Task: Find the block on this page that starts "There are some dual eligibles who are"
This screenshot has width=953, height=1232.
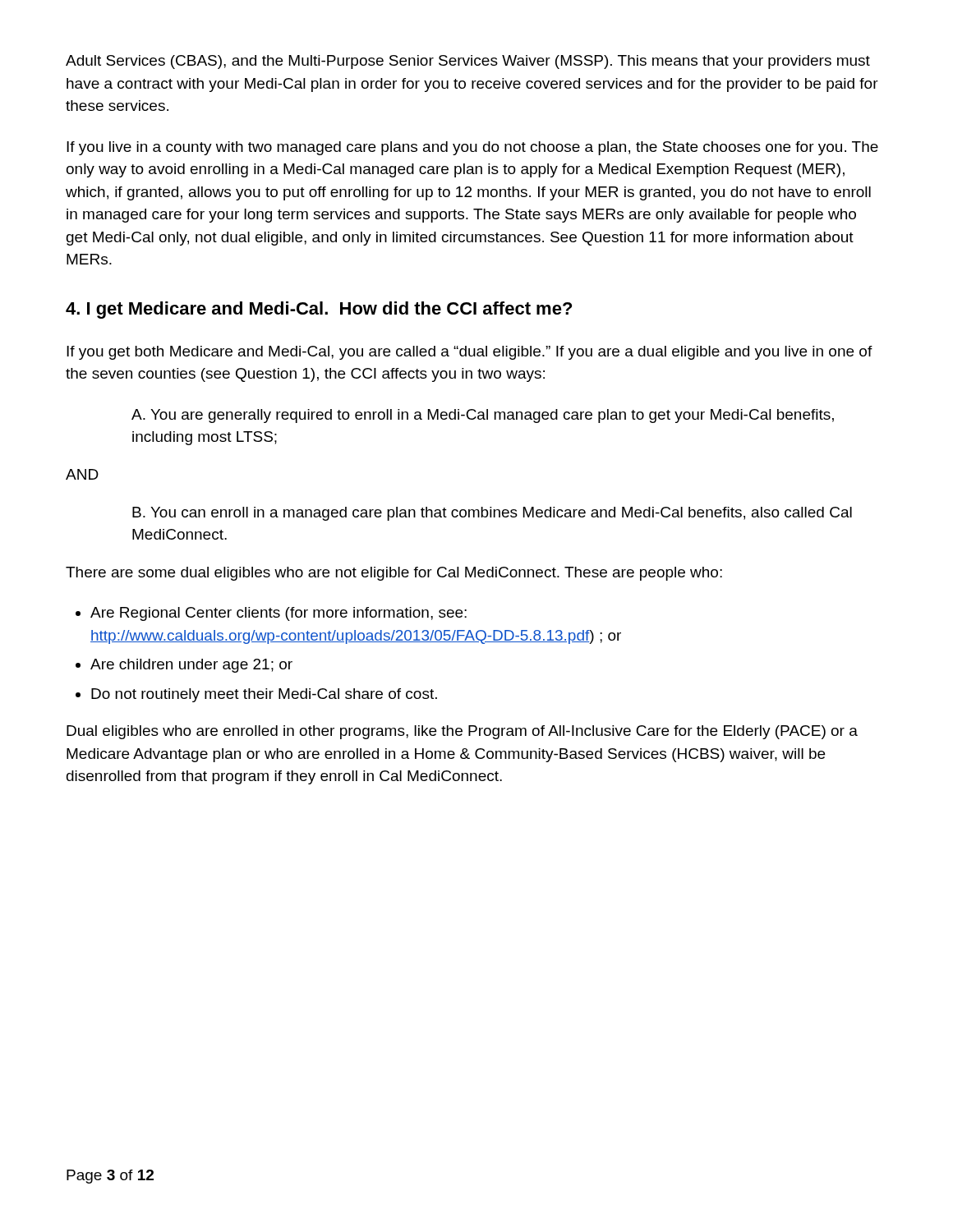Action: [x=394, y=572]
